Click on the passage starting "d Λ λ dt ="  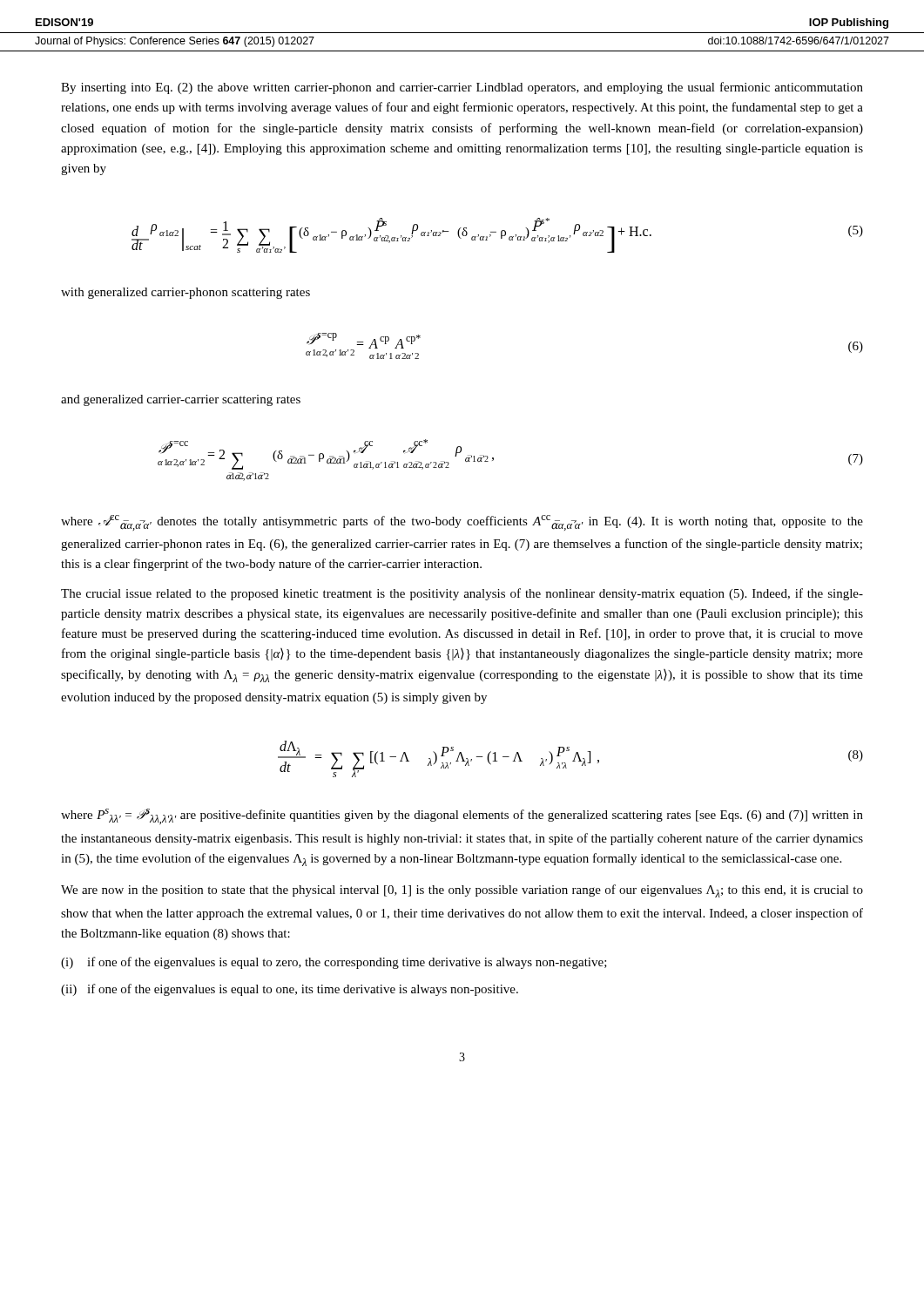[x=462, y=755]
